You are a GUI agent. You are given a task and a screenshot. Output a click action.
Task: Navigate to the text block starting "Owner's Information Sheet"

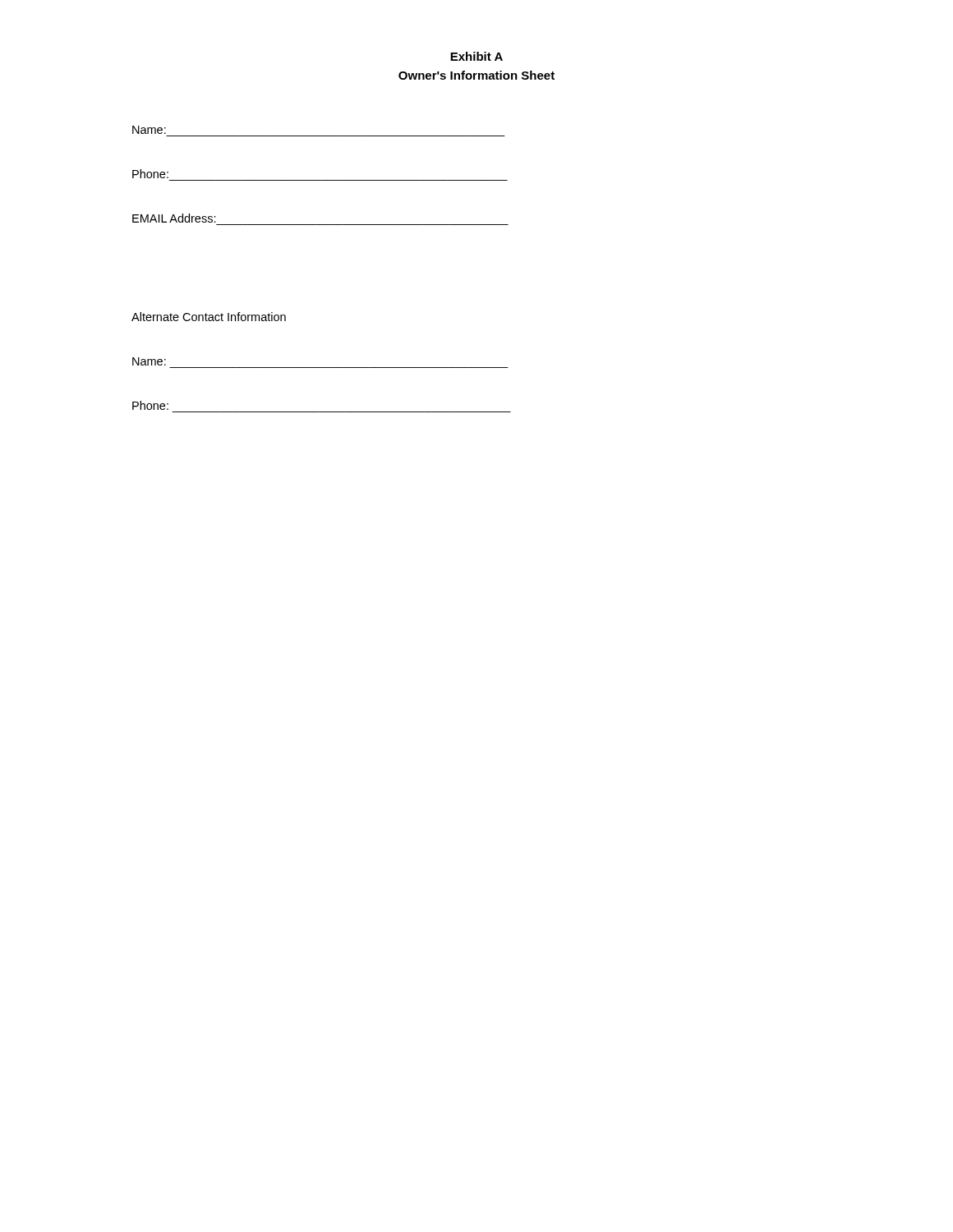click(x=476, y=75)
